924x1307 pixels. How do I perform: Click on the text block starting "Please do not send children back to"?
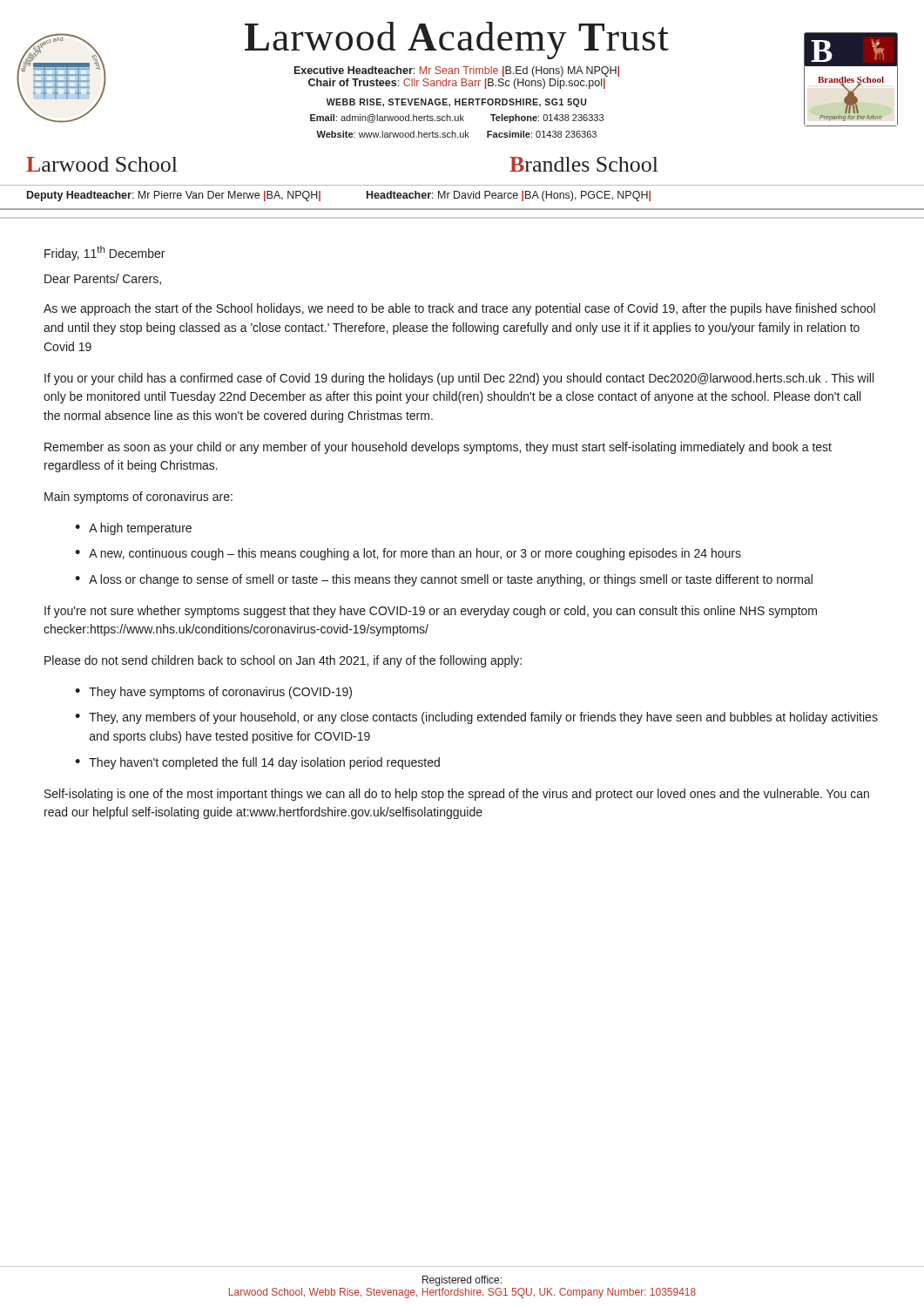462,661
